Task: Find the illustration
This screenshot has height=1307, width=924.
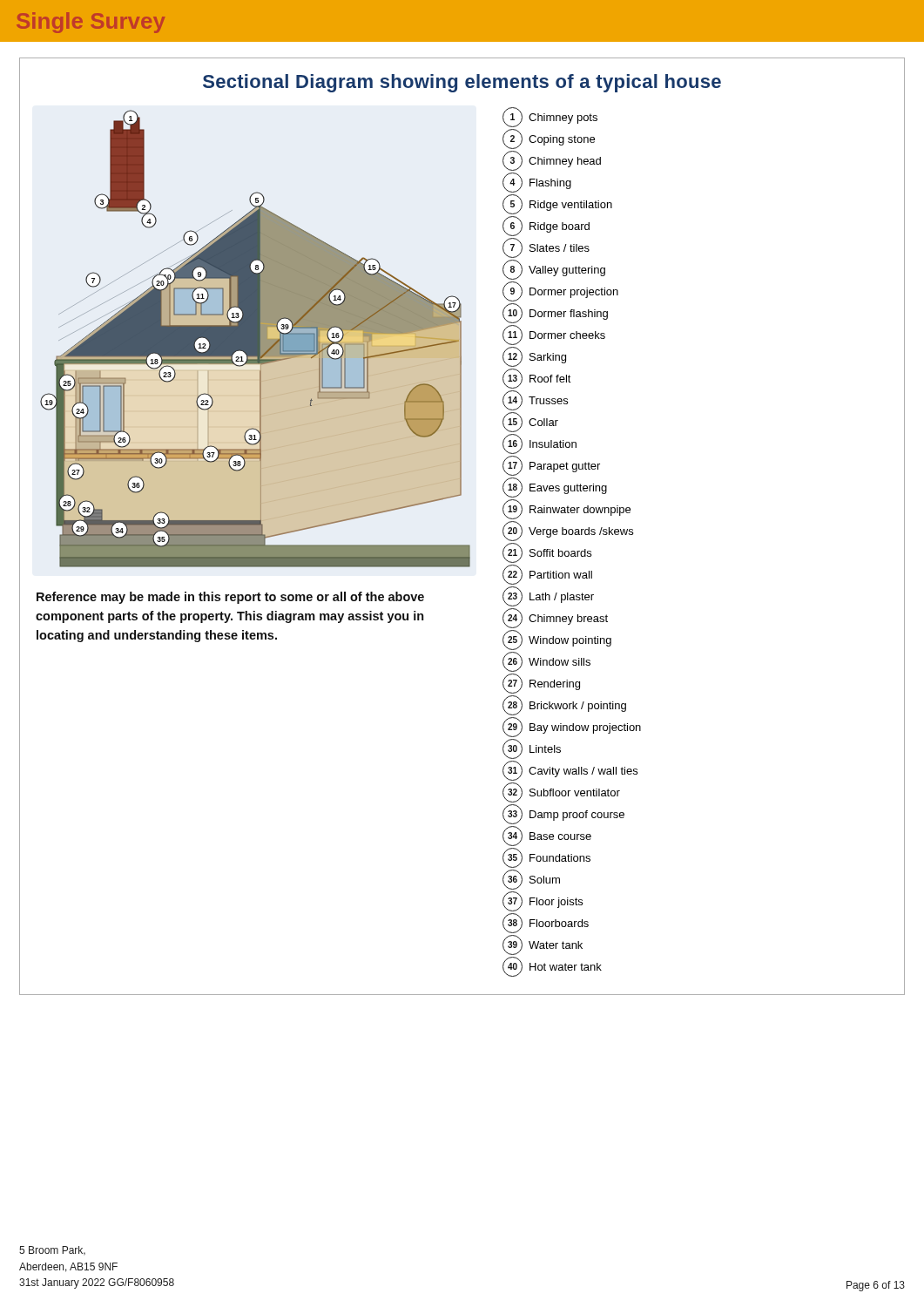Action: click(x=254, y=342)
